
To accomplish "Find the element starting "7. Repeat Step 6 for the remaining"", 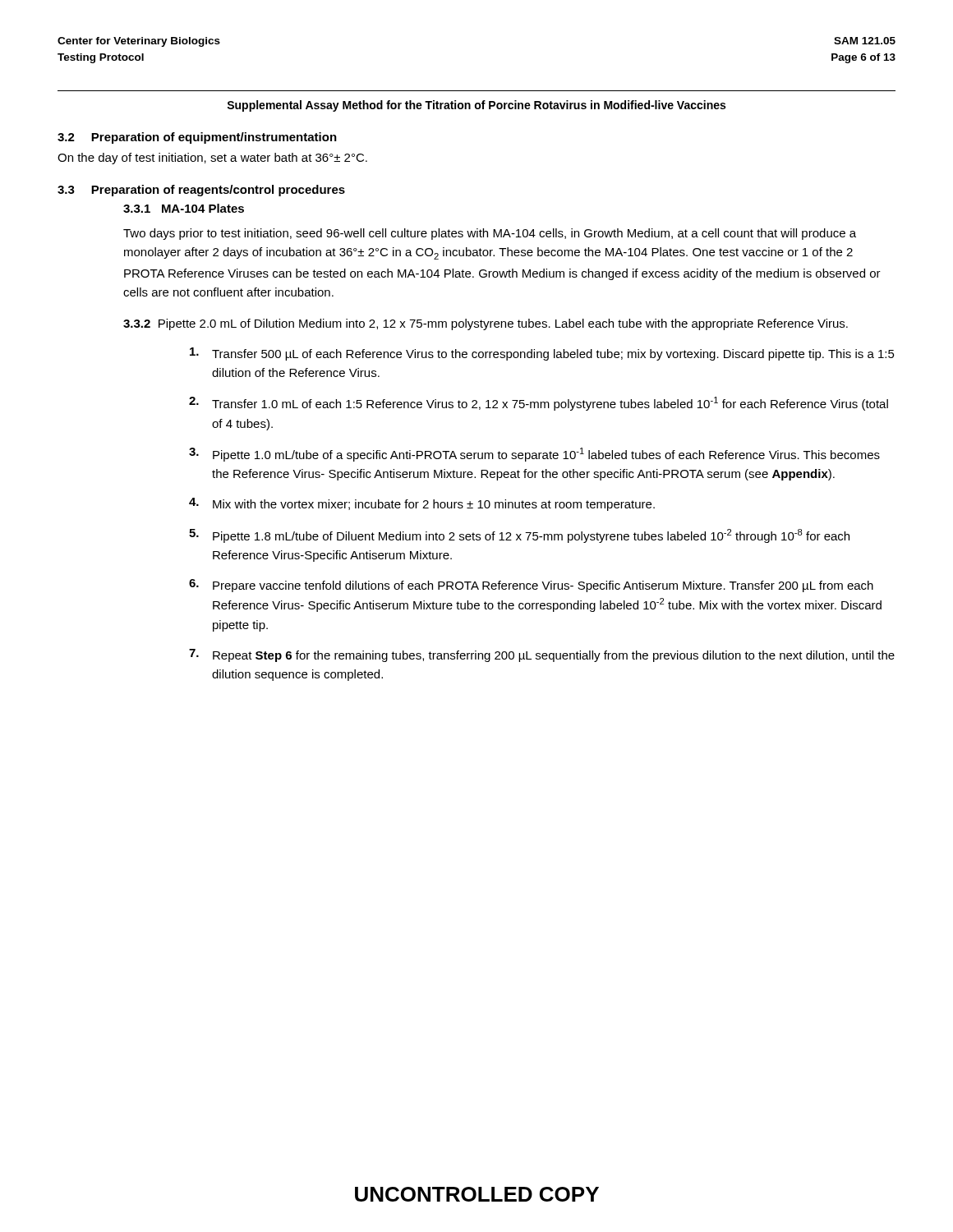I will pos(542,665).
